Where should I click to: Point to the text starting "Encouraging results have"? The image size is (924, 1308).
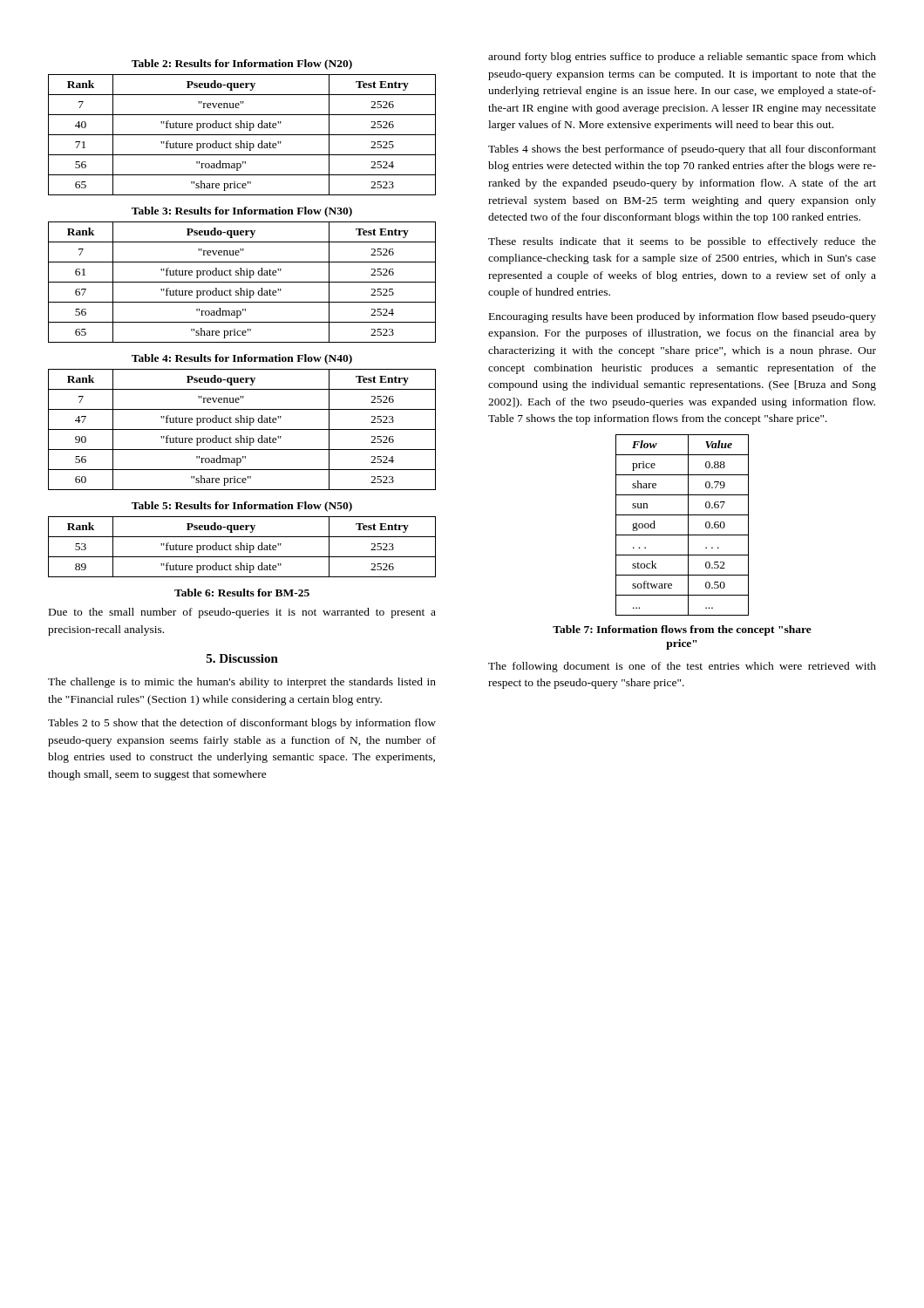click(x=682, y=367)
